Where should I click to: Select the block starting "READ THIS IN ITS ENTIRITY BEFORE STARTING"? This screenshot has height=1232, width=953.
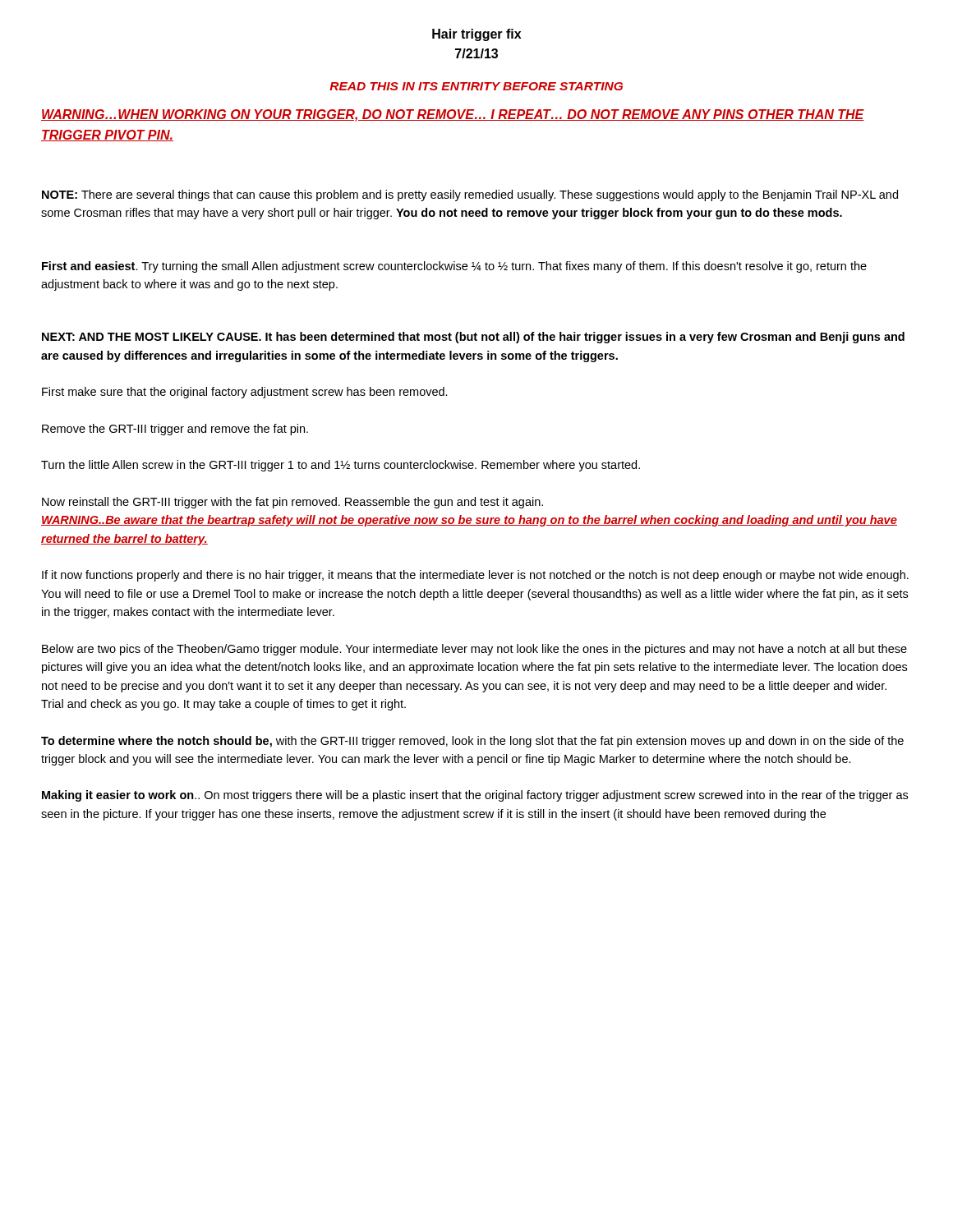pos(476,86)
